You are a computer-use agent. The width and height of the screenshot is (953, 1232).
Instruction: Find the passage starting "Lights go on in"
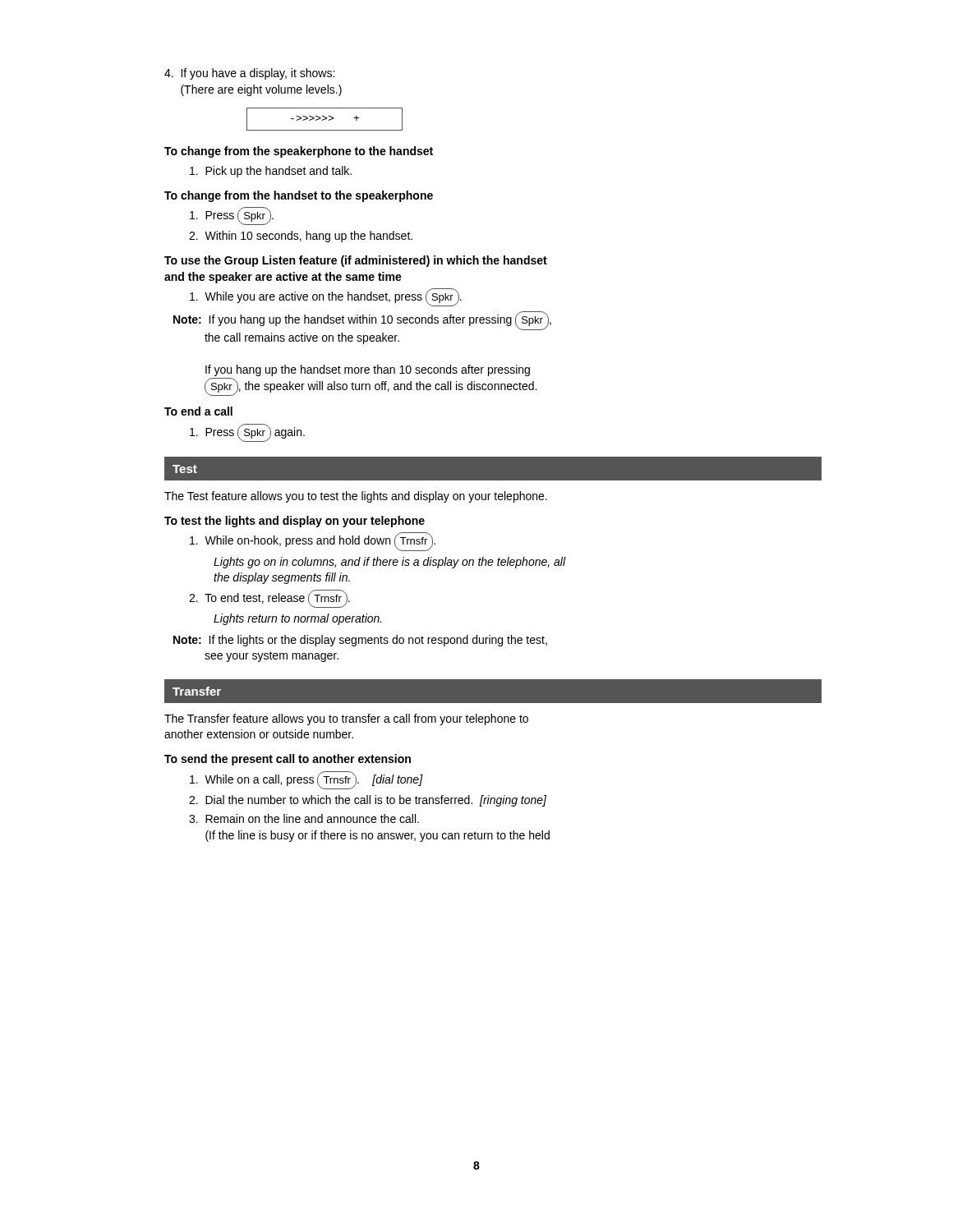[389, 569]
